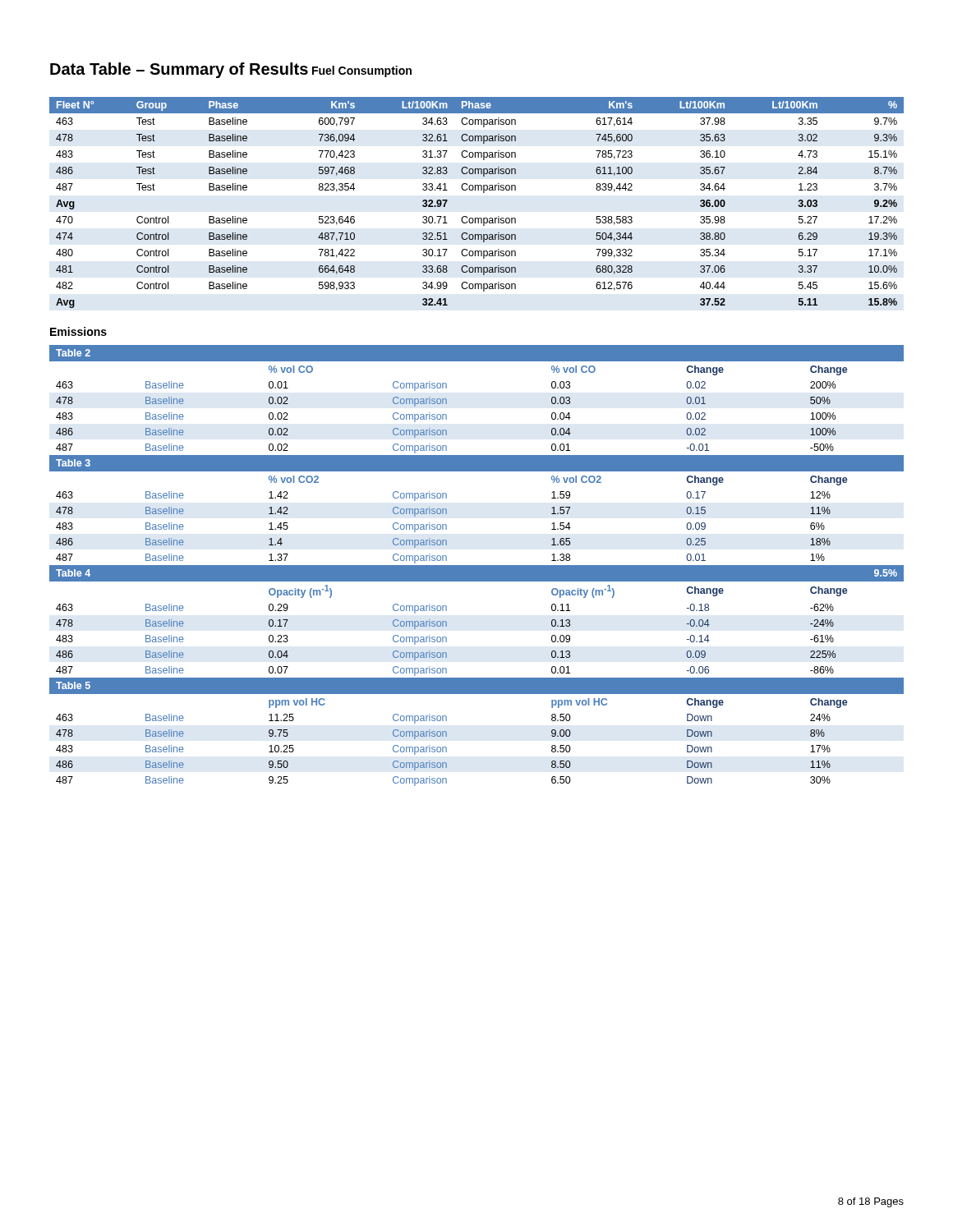Point to the text block starting "Fuel Consumption"

[362, 71]
